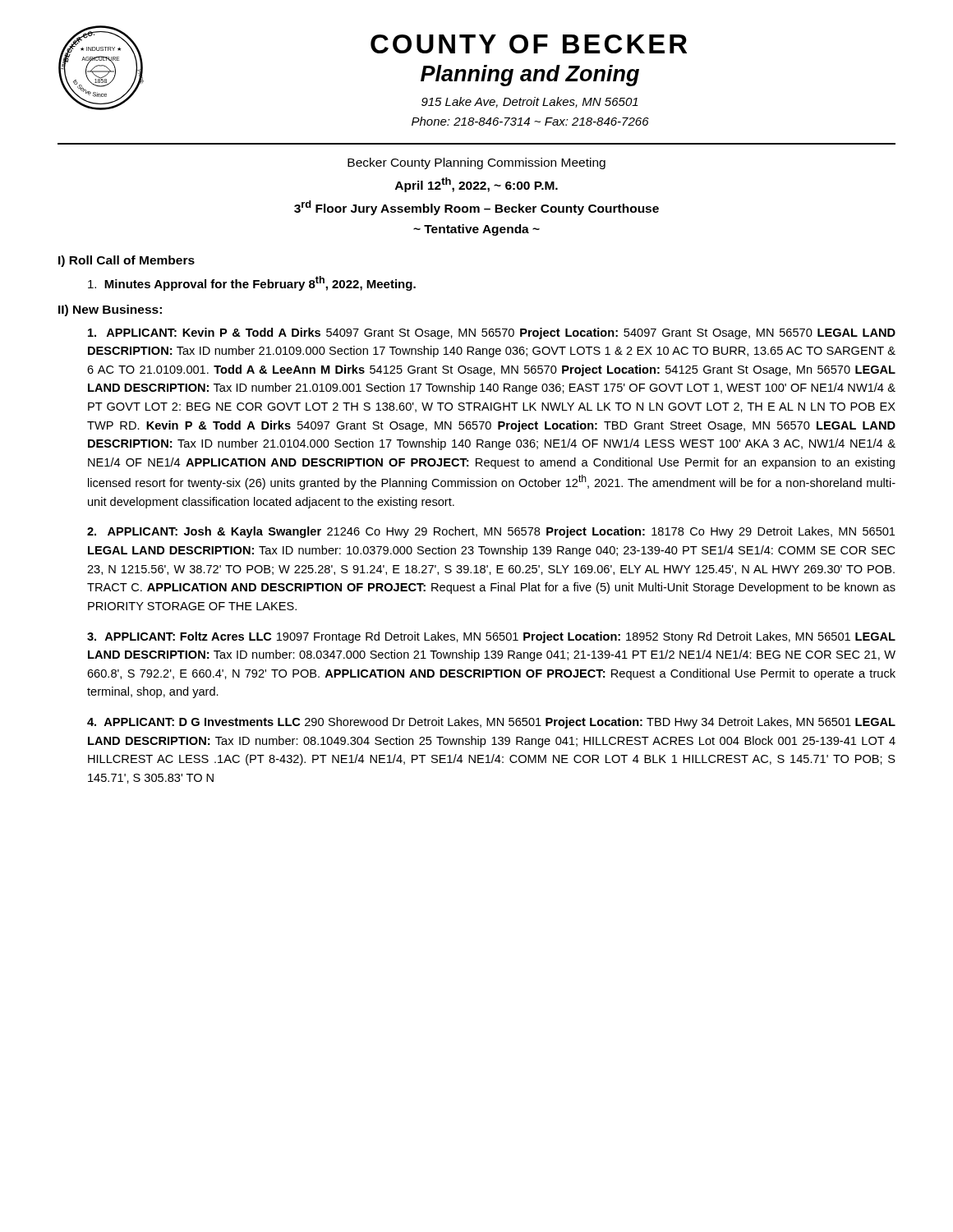
Task: Find the text starting "2. APPLICANT: Josh & Kayla Swangler 21246 Co"
Action: pos(491,569)
